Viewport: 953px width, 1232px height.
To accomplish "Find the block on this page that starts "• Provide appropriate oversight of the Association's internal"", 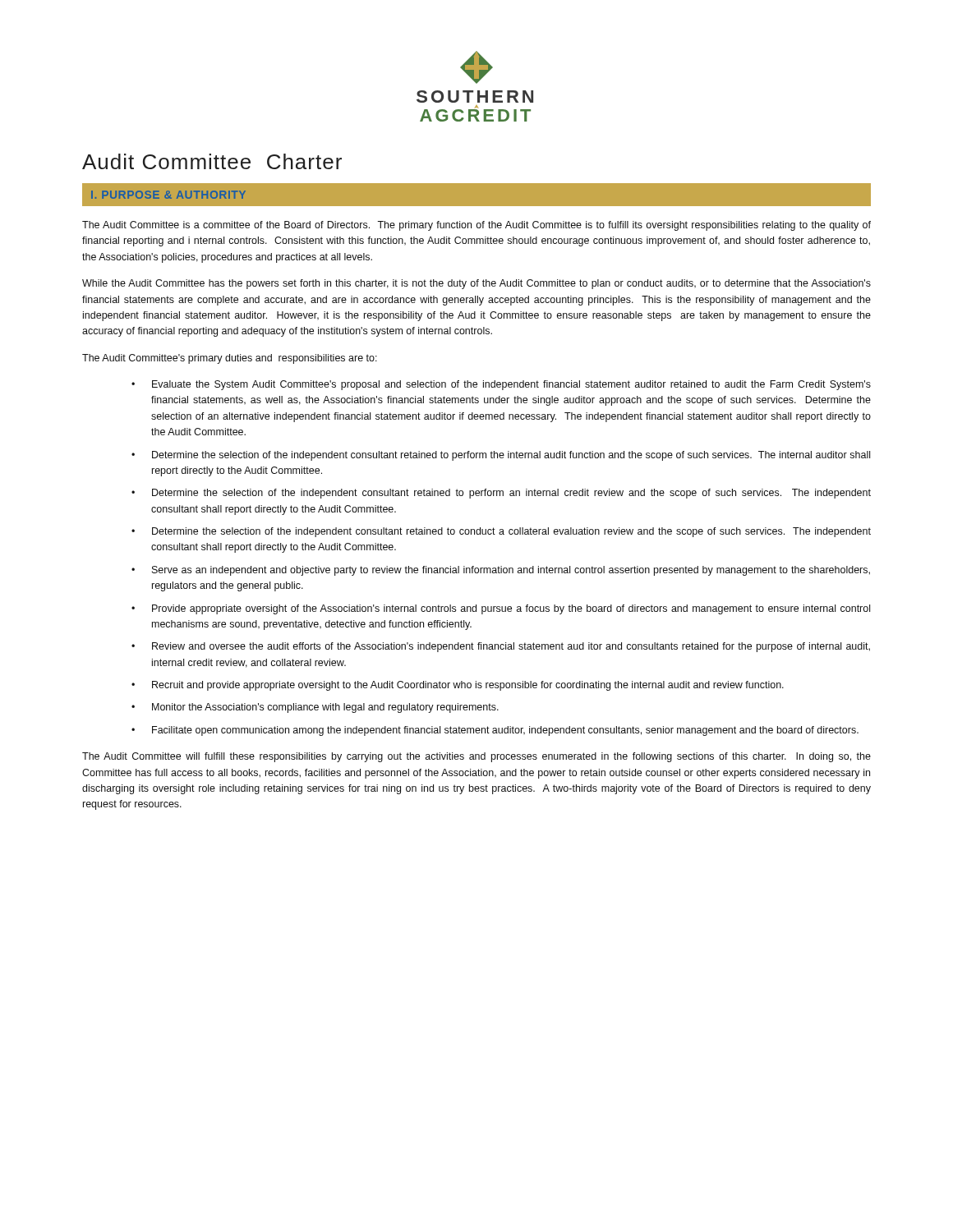I will pos(501,617).
